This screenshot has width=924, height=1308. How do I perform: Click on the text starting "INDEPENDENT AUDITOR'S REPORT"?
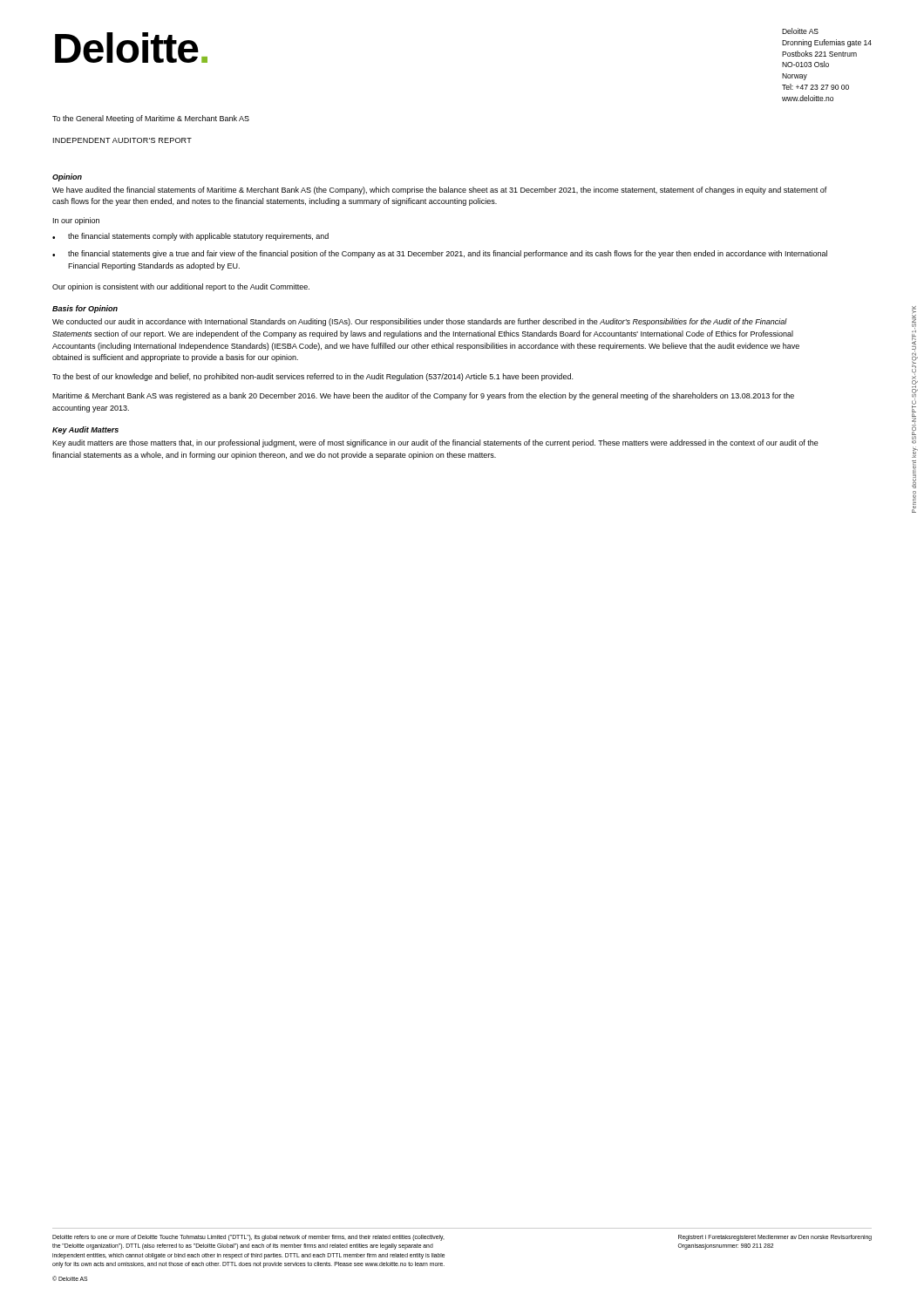(122, 140)
